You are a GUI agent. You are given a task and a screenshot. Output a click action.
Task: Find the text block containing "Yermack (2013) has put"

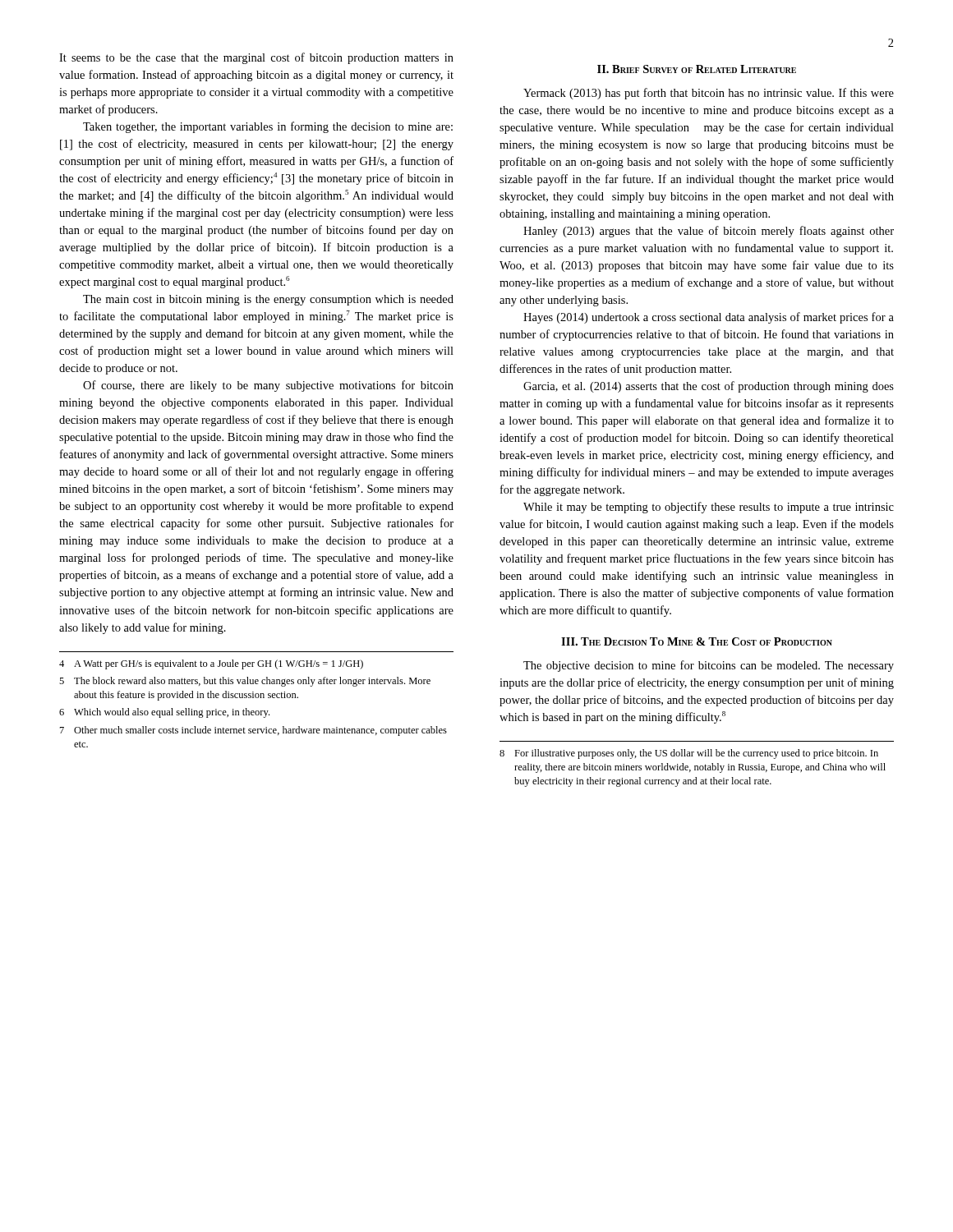697,352
